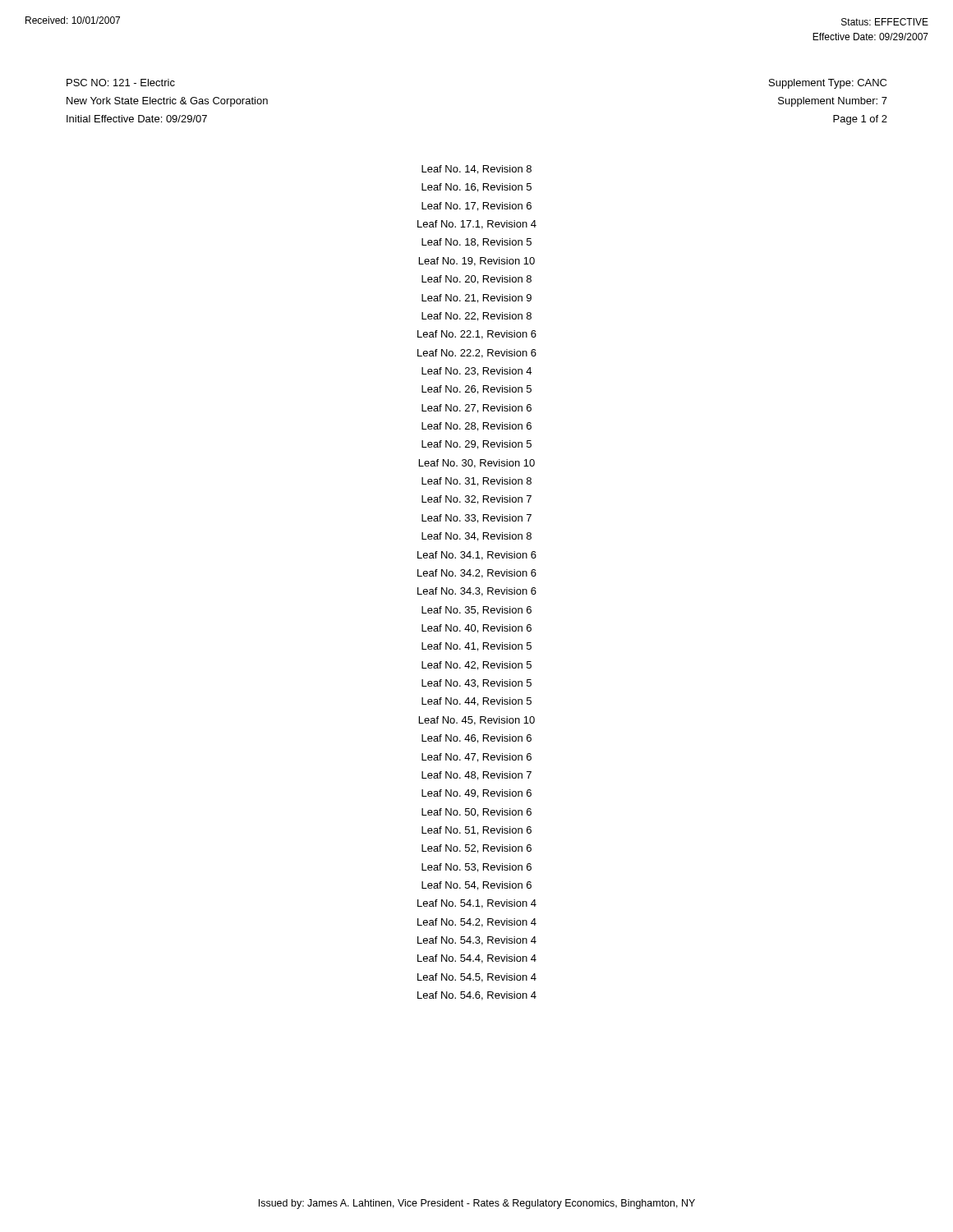Point to the text starting "Leaf No. 41, Revision 5"
The image size is (953, 1232).
click(476, 646)
